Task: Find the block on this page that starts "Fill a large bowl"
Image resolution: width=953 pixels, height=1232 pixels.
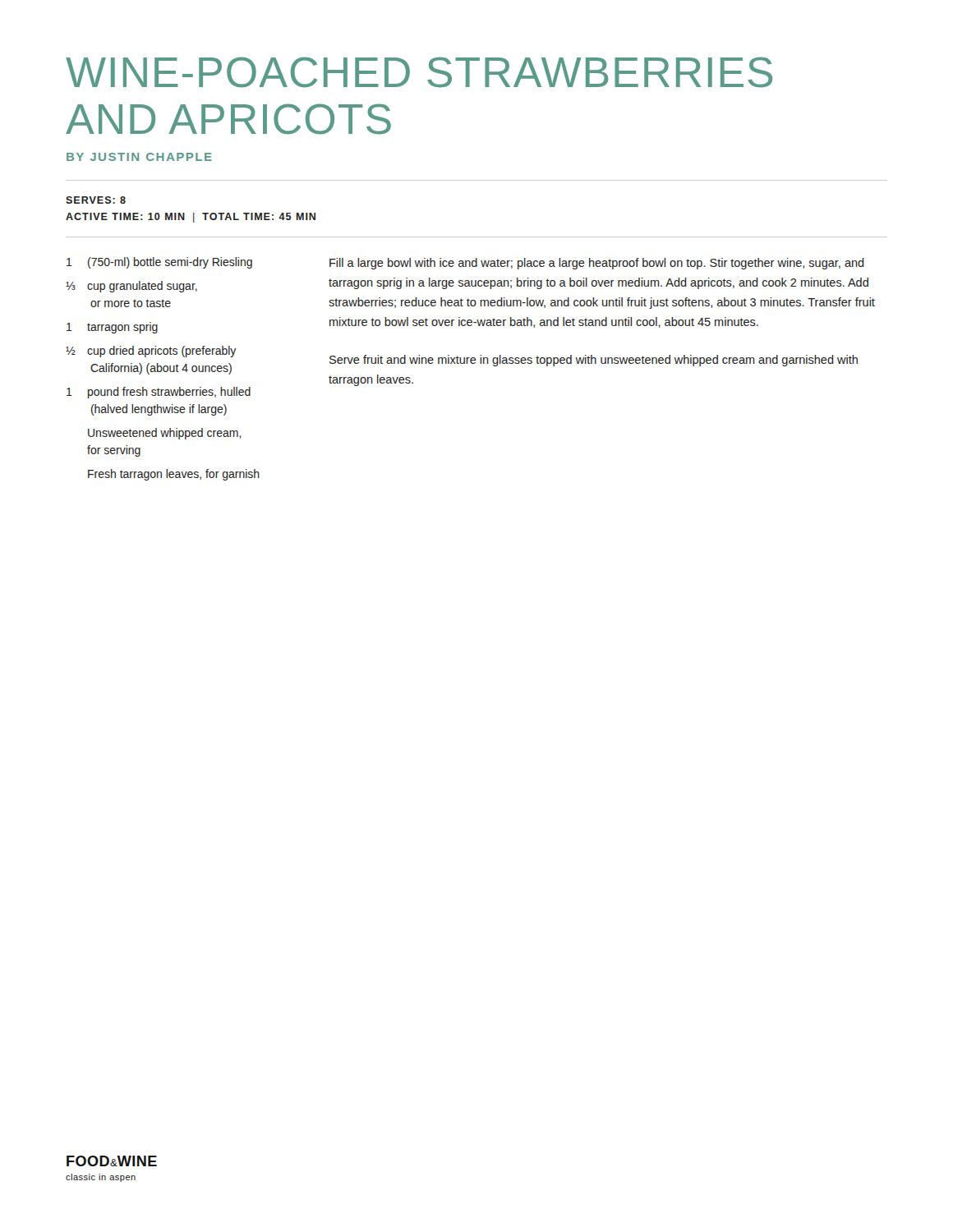Action: (x=602, y=293)
